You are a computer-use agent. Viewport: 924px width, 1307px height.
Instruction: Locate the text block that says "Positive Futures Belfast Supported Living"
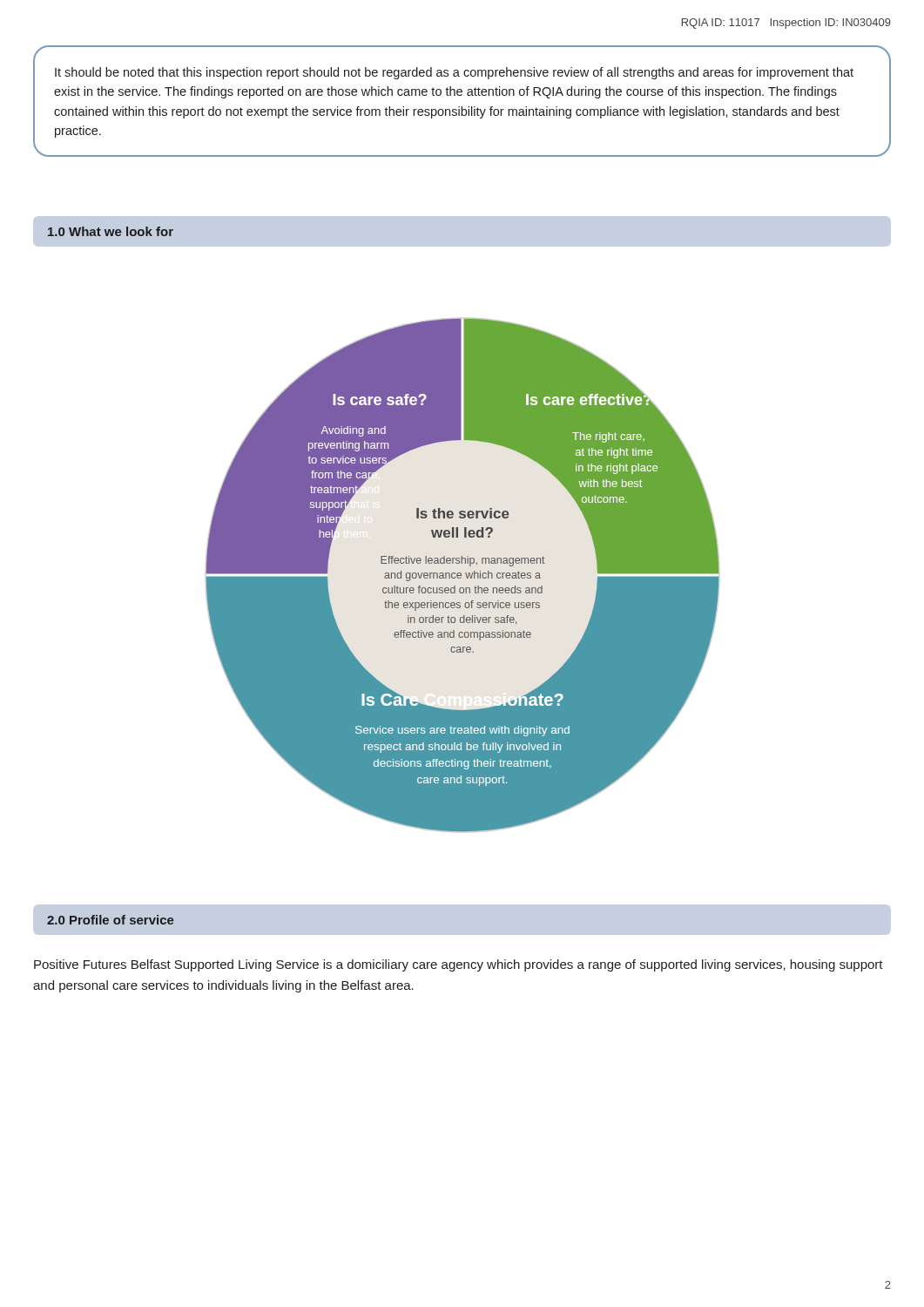[458, 975]
